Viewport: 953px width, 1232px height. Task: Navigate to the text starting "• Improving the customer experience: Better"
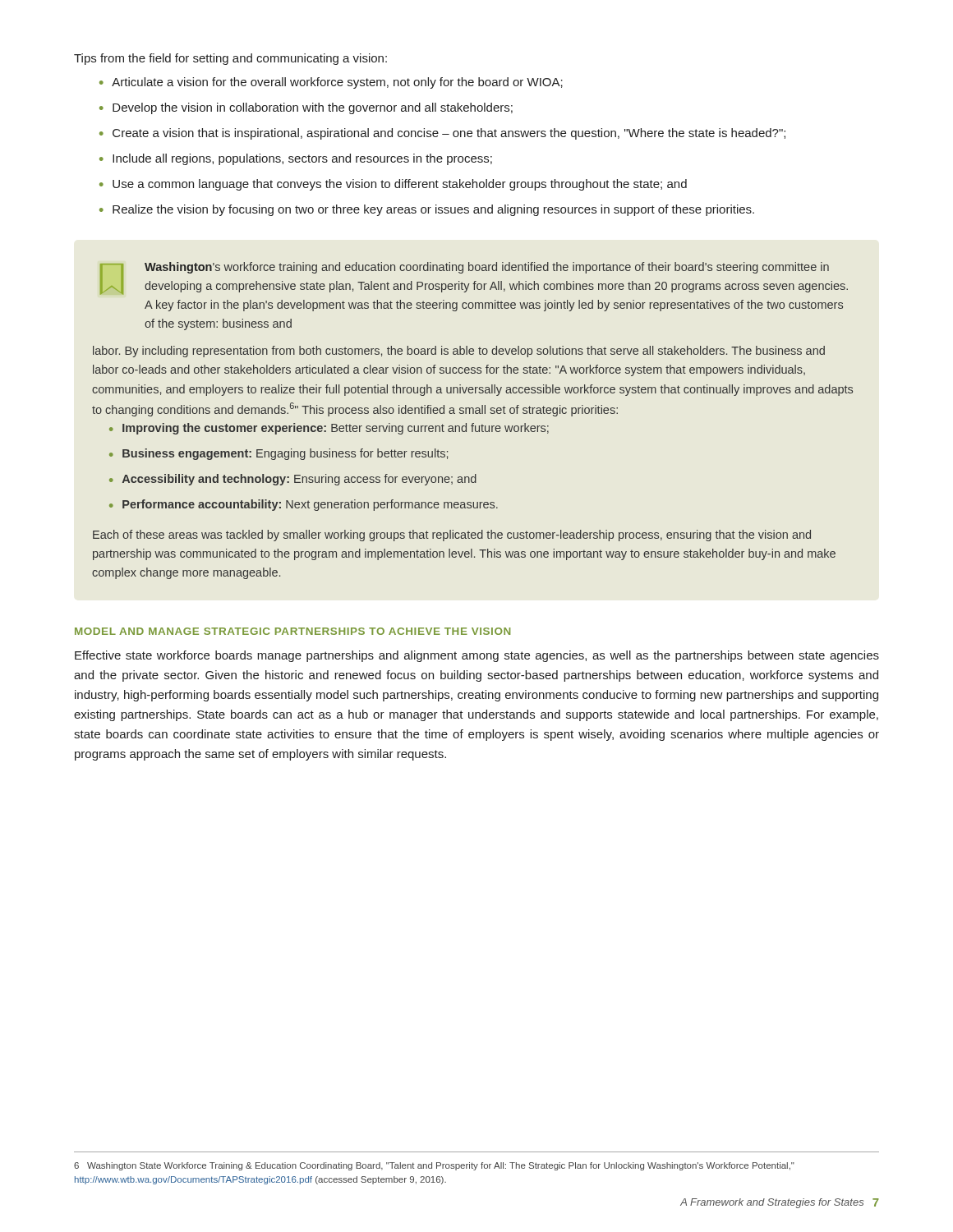coord(481,430)
